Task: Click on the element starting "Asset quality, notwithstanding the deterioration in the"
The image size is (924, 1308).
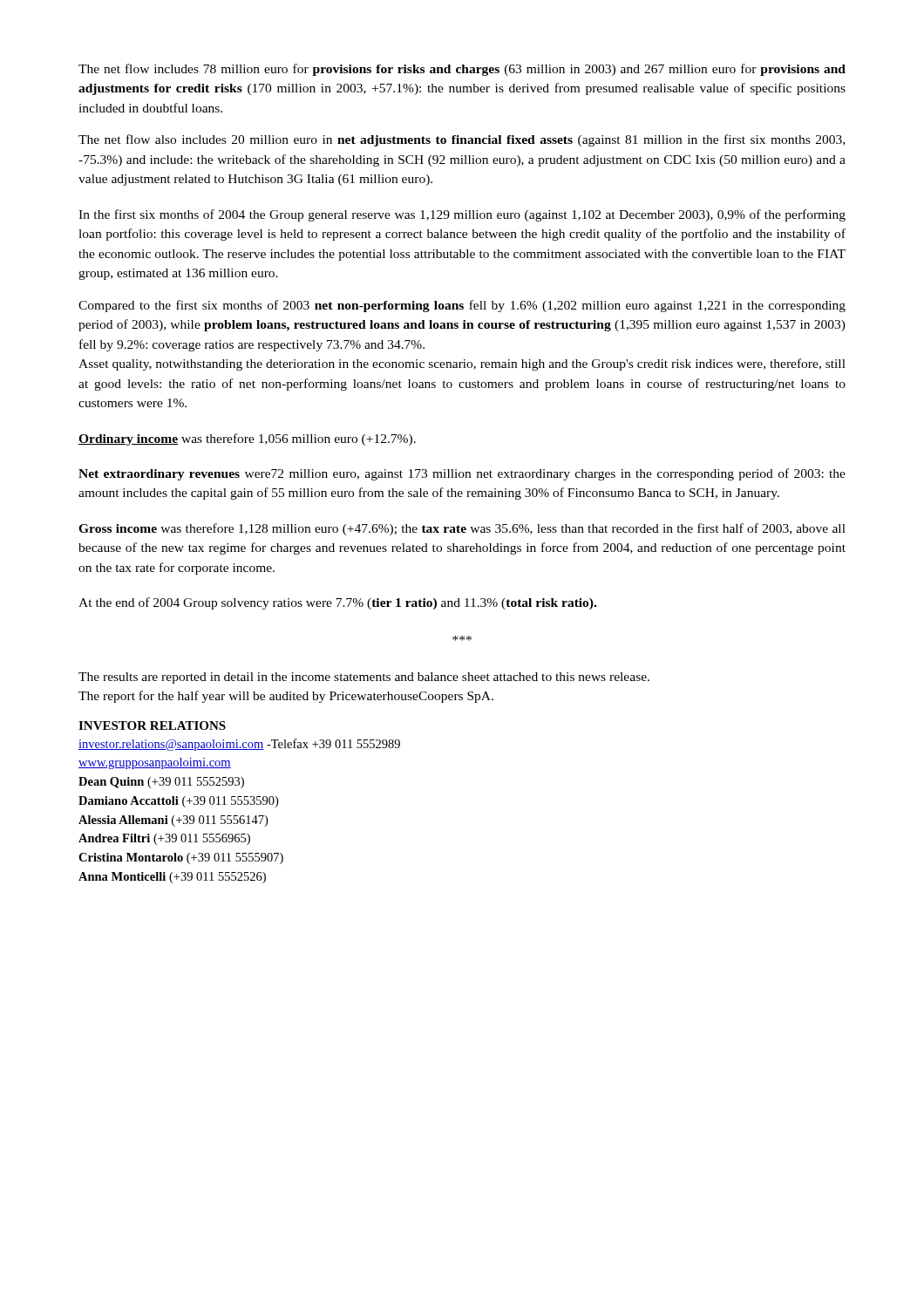Action: coord(462,384)
